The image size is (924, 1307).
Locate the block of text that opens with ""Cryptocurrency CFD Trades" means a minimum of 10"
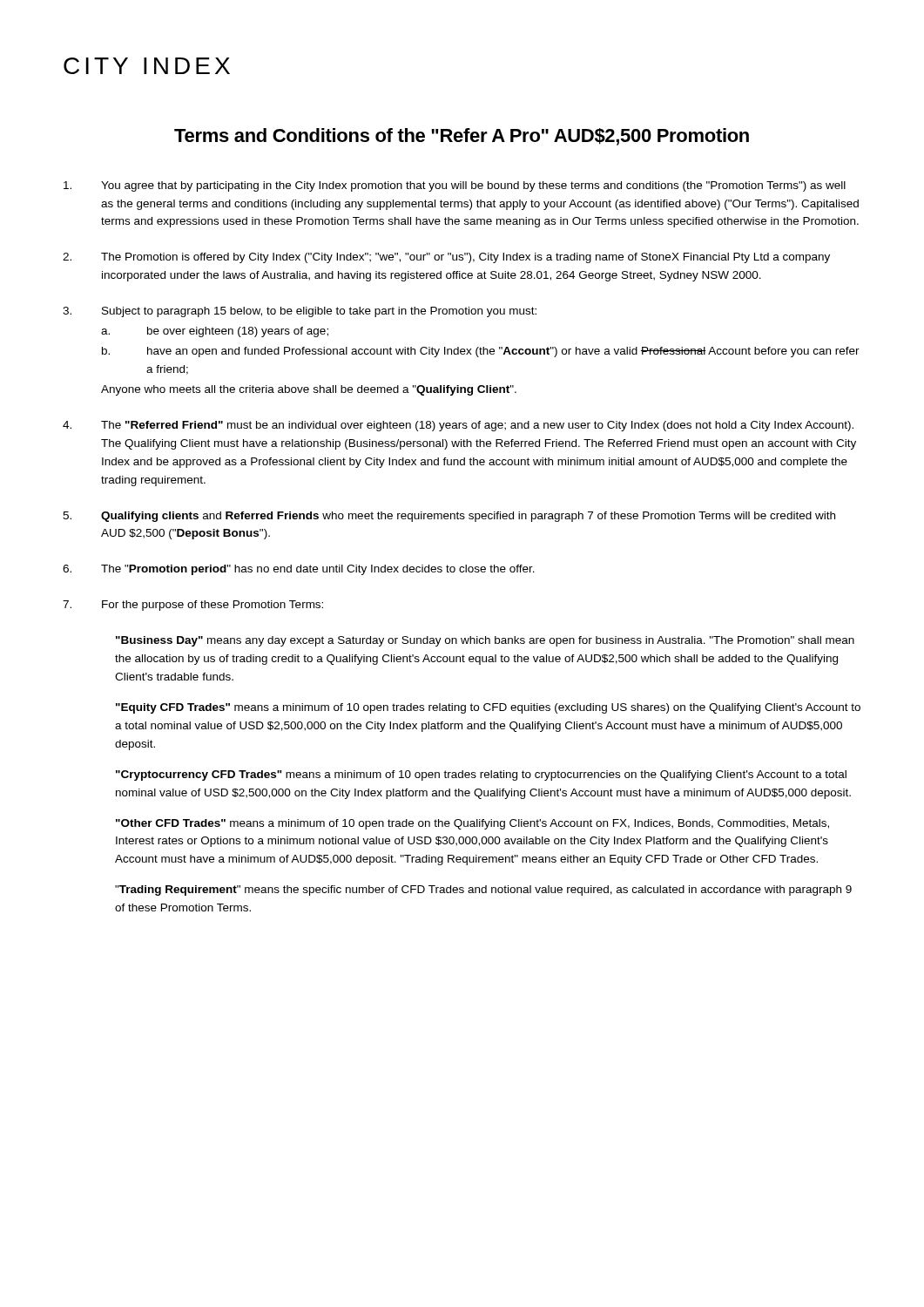pos(488,784)
